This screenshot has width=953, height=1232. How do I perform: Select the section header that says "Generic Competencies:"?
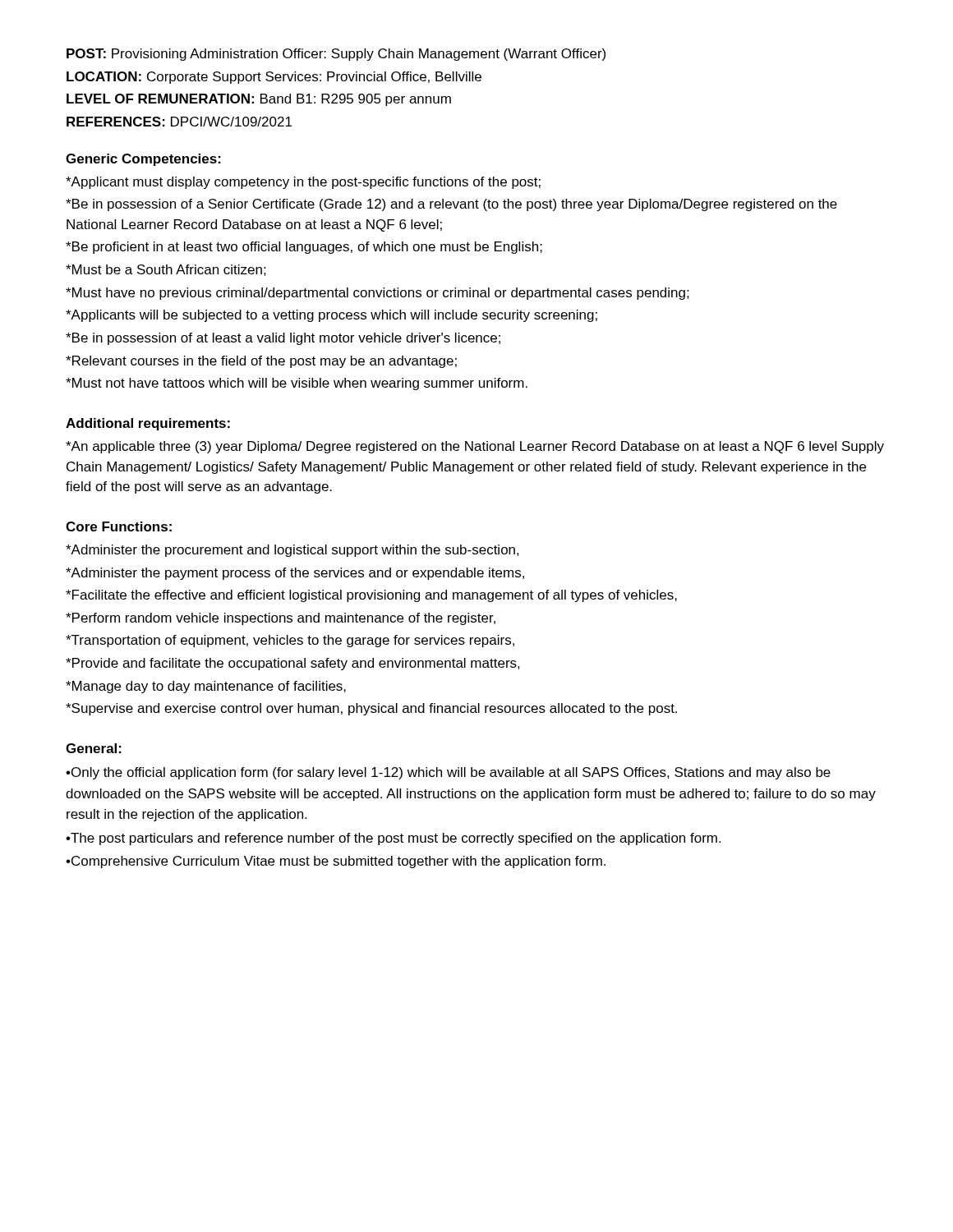[144, 159]
